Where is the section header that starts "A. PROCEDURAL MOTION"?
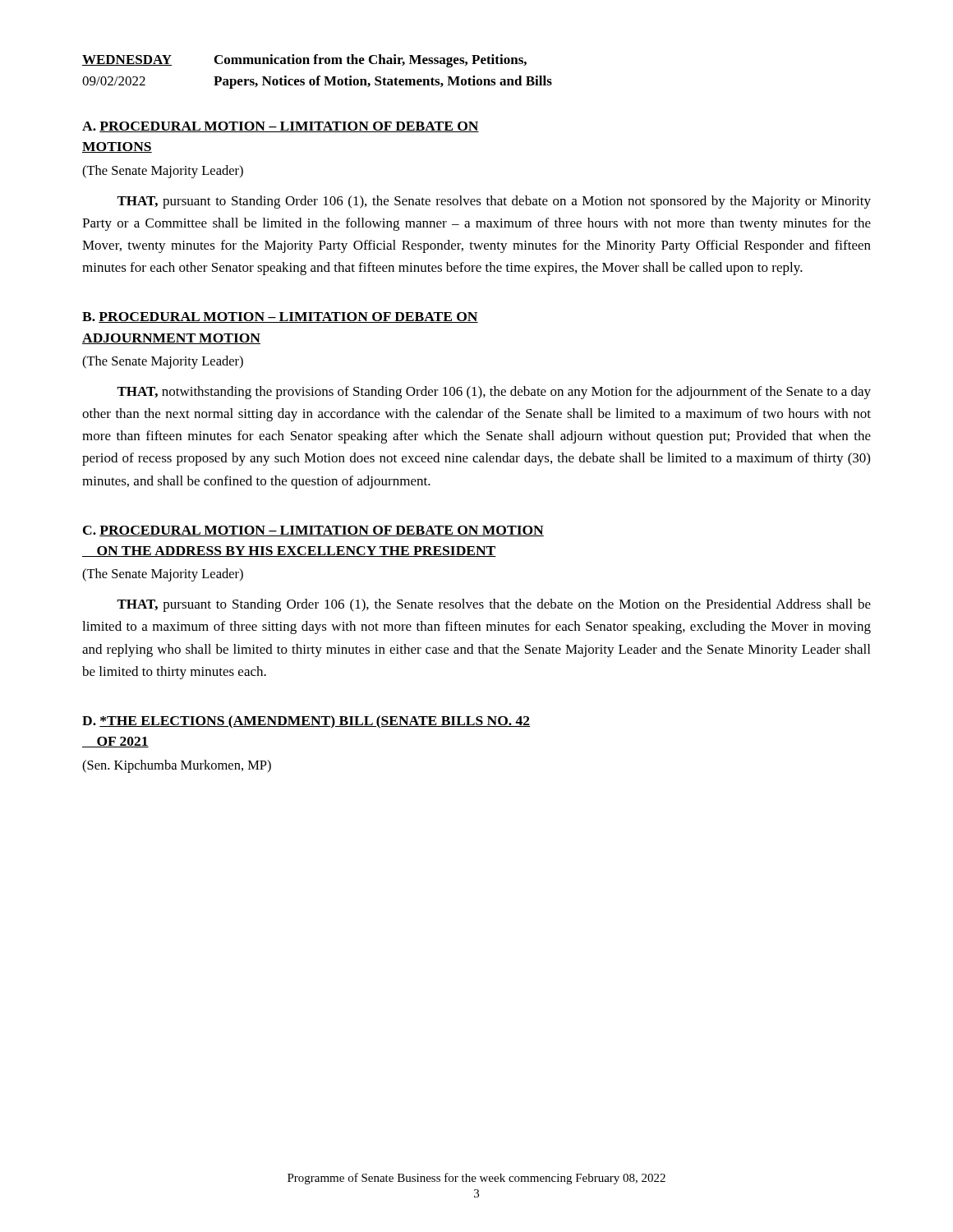 [x=280, y=136]
